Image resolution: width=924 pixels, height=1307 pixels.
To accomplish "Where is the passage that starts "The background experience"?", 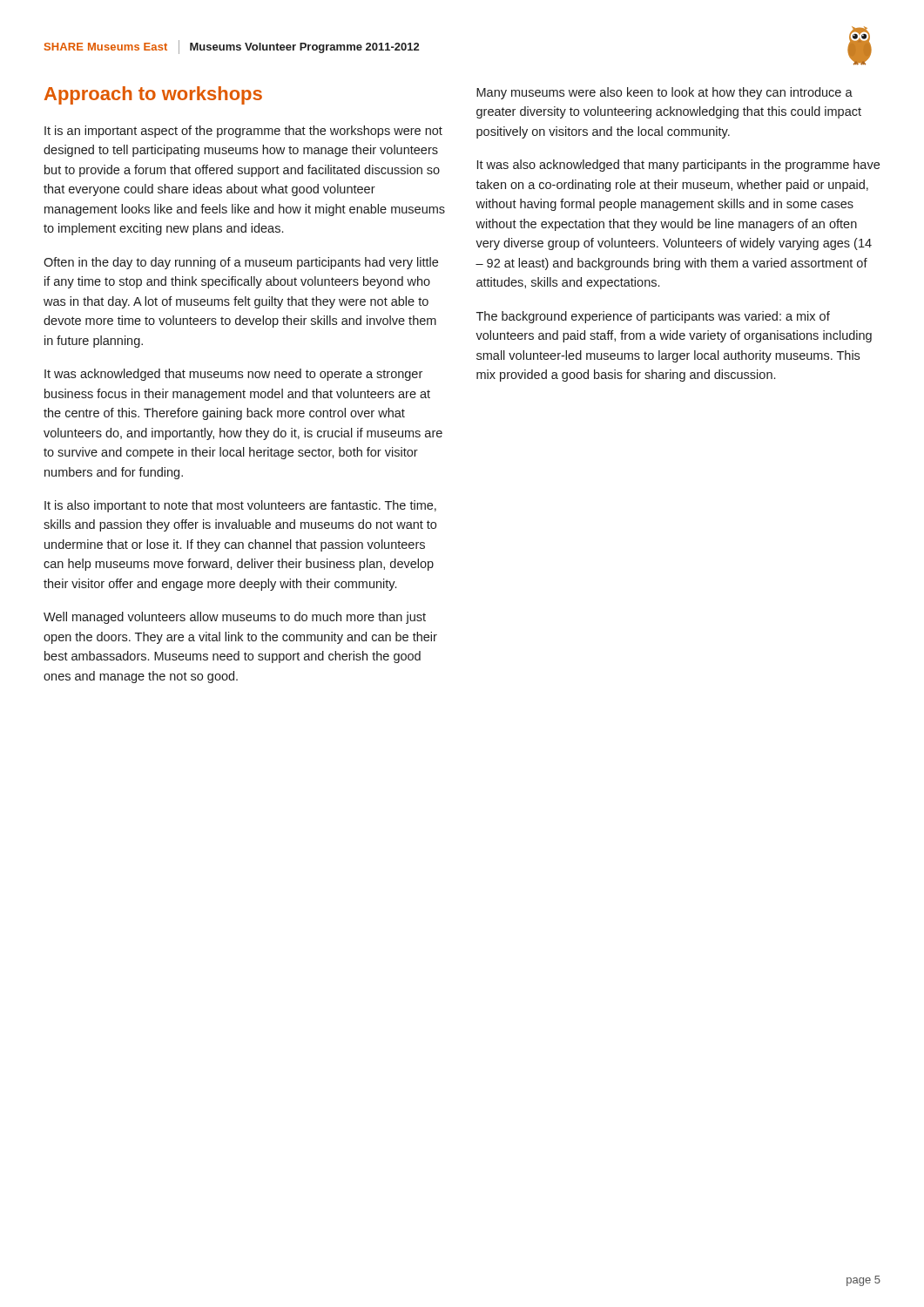I will pyautogui.click(x=674, y=345).
